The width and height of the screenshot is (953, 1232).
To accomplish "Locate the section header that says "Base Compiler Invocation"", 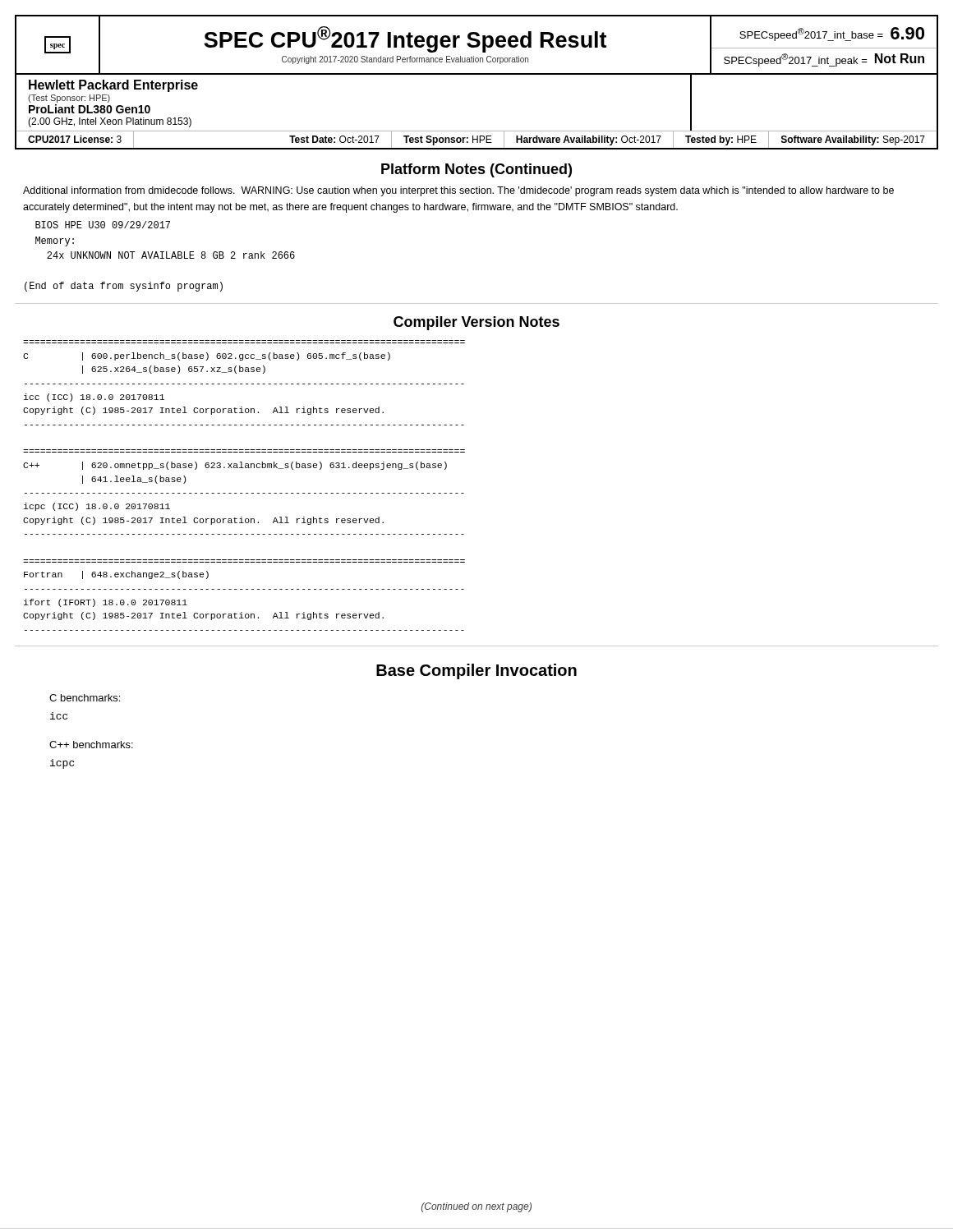I will click(x=476, y=670).
